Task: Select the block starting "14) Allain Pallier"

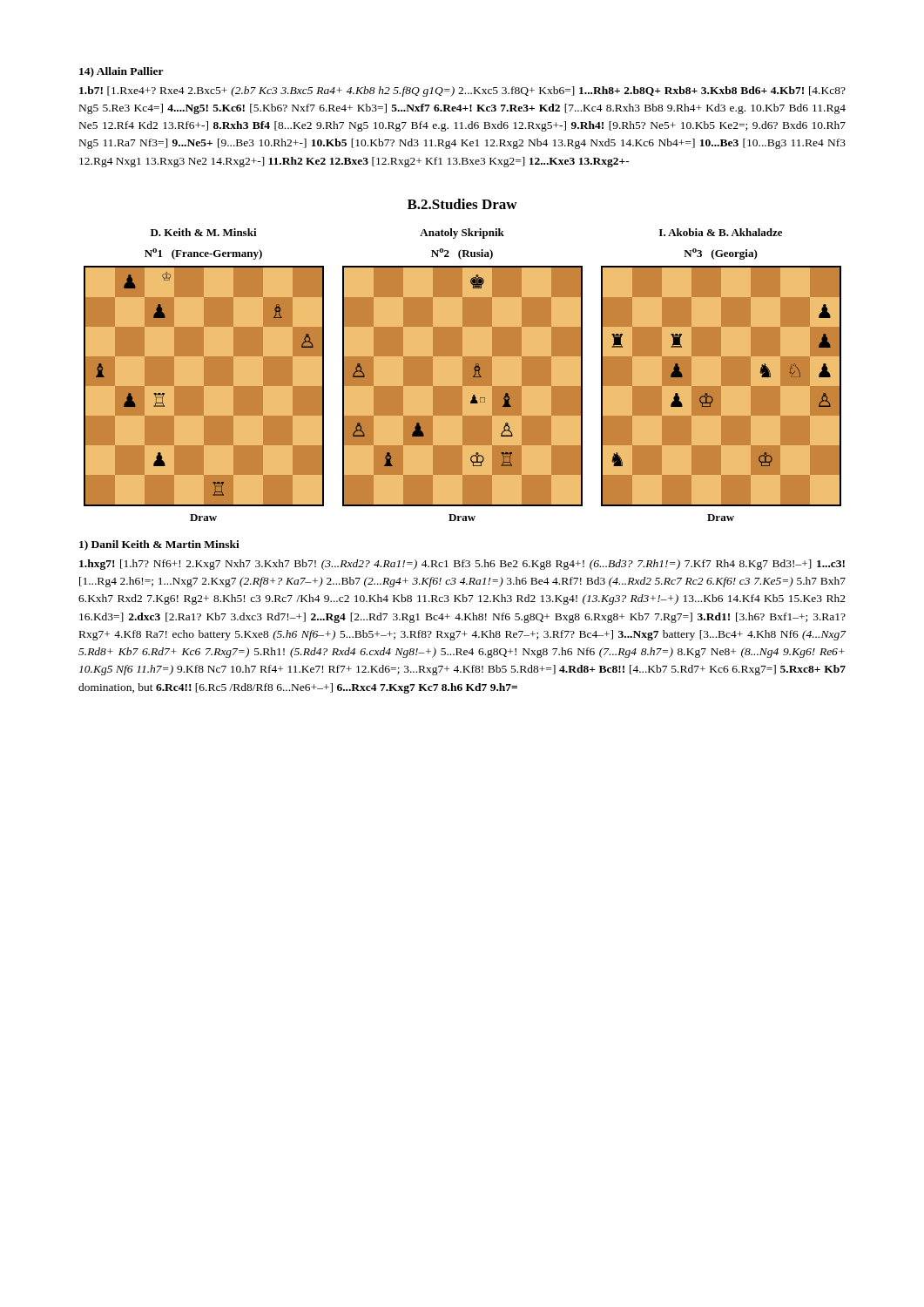Action: [x=121, y=71]
